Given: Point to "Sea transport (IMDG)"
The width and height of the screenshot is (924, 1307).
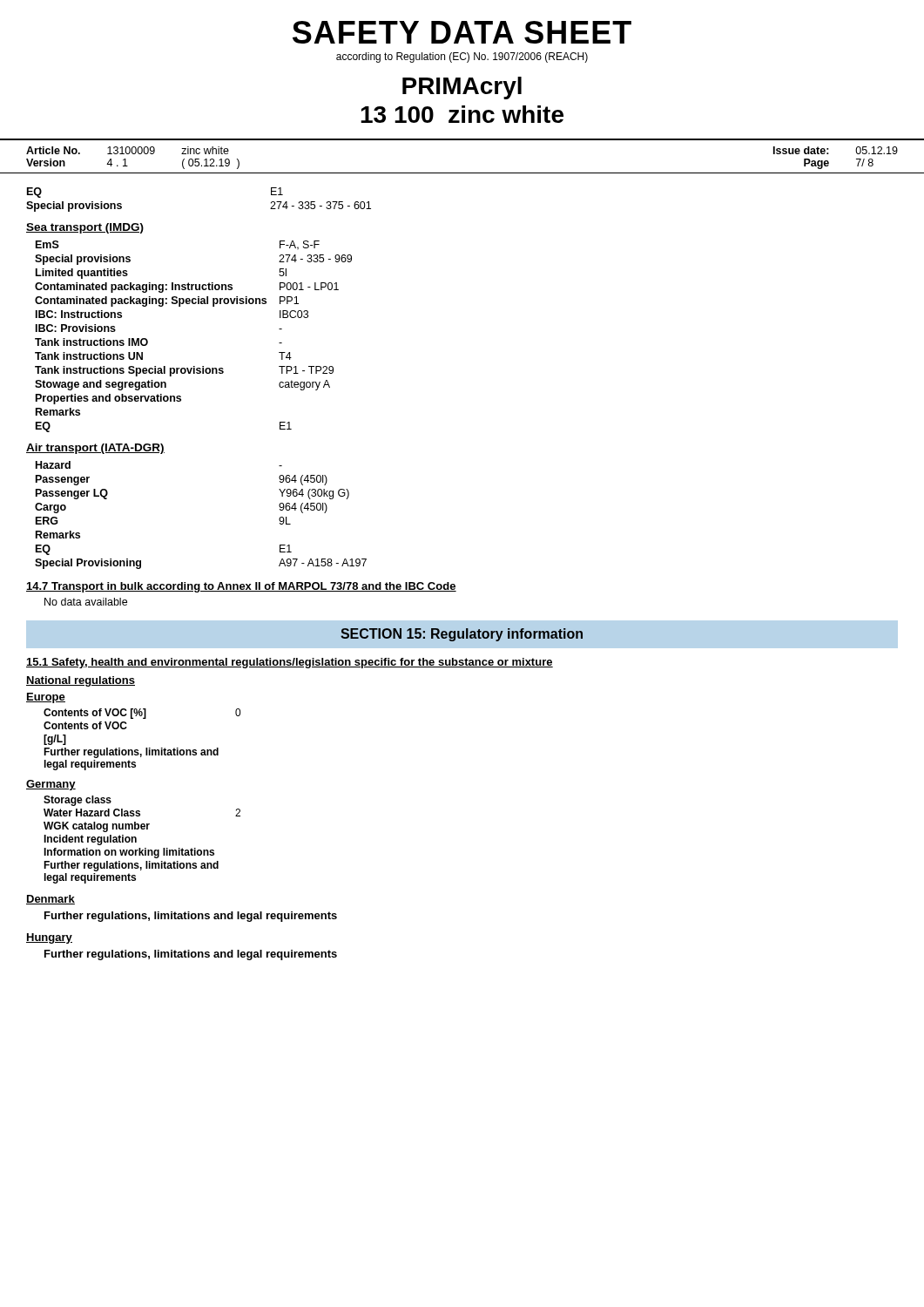Looking at the screenshot, I should point(85,227).
